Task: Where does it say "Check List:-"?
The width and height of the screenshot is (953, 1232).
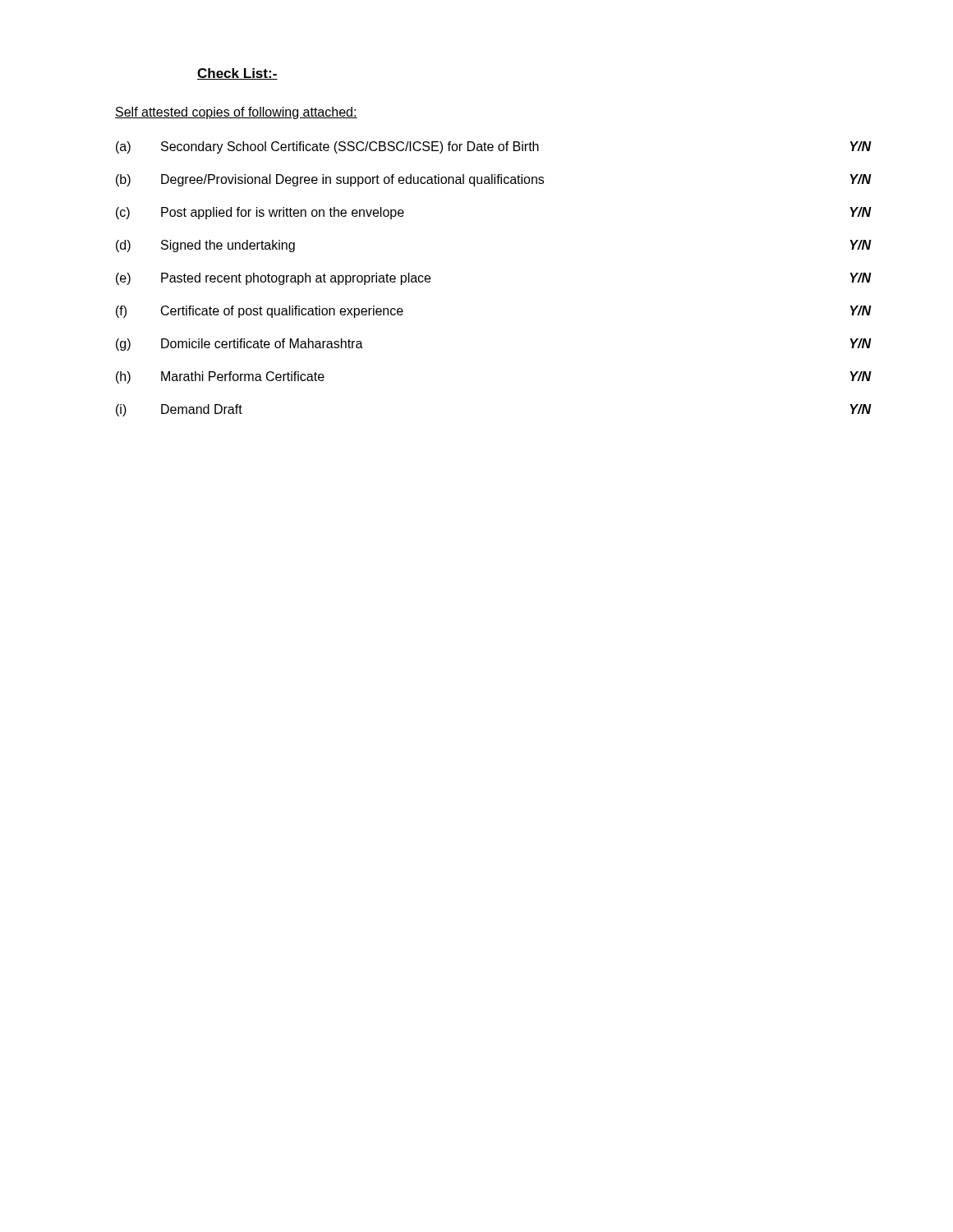Action: (237, 73)
